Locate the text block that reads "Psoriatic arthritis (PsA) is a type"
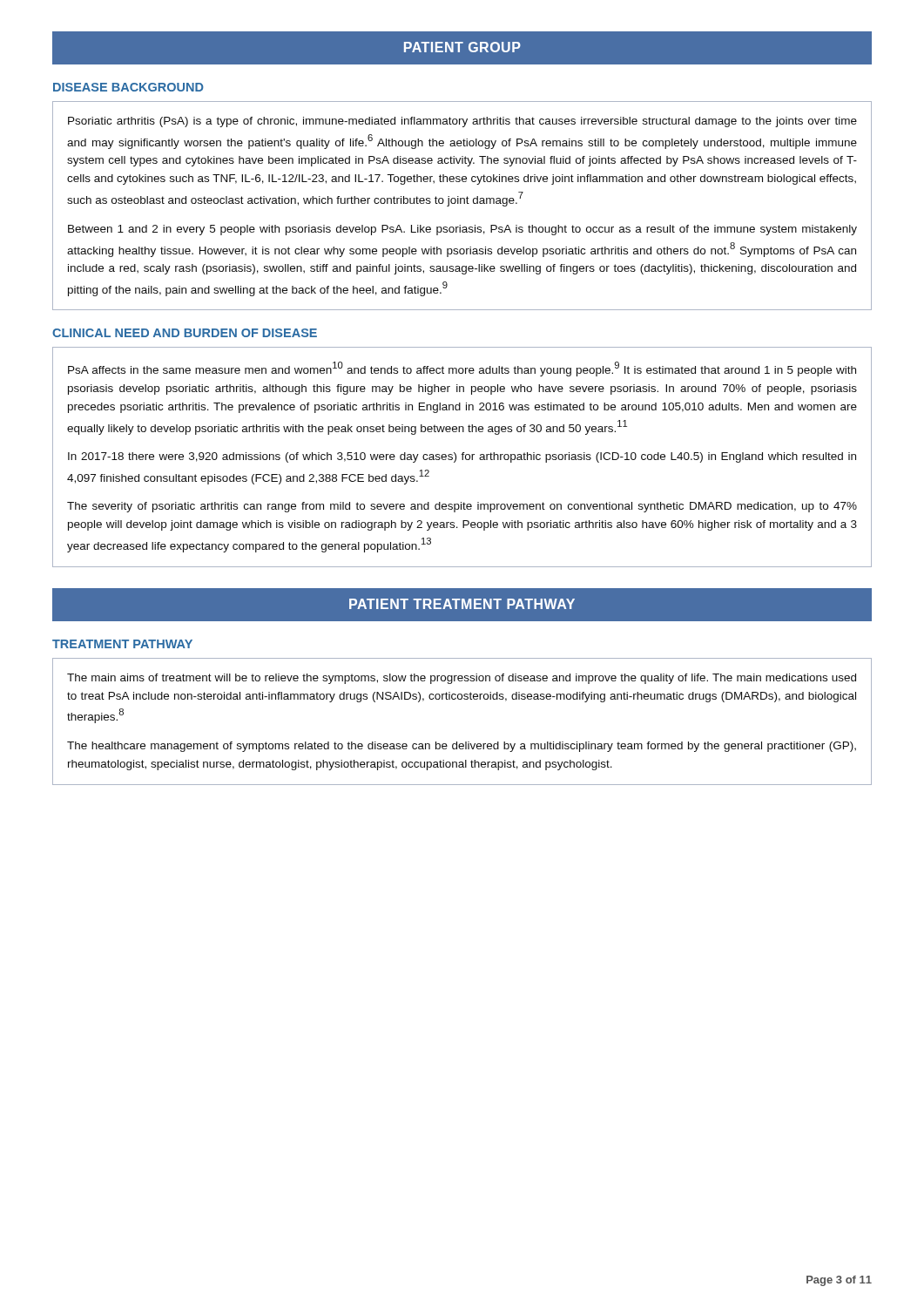This screenshot has height=1307, width=924. 462,206
